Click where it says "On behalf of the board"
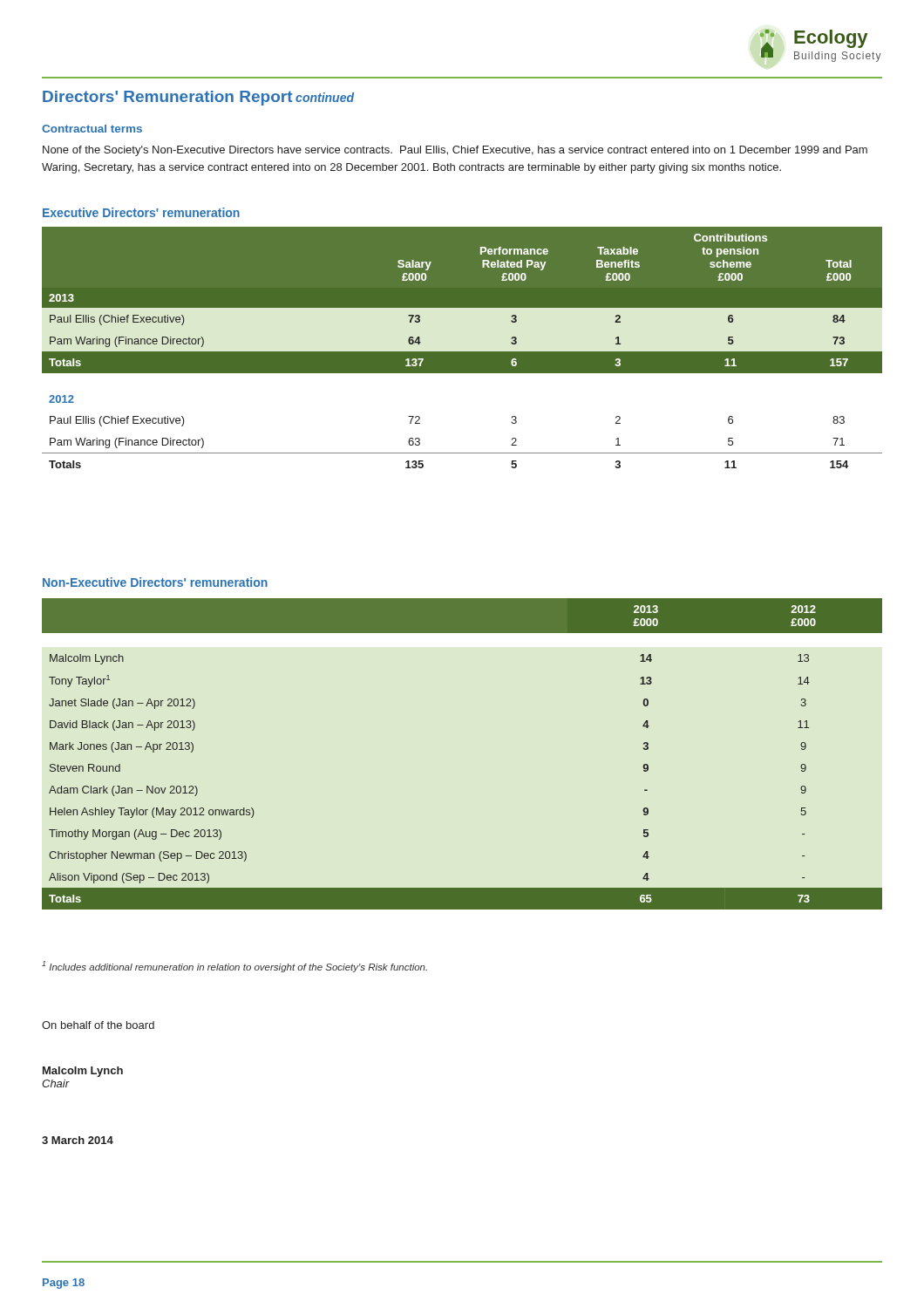Viewport: 924px width, 1308px height. 98,1025
